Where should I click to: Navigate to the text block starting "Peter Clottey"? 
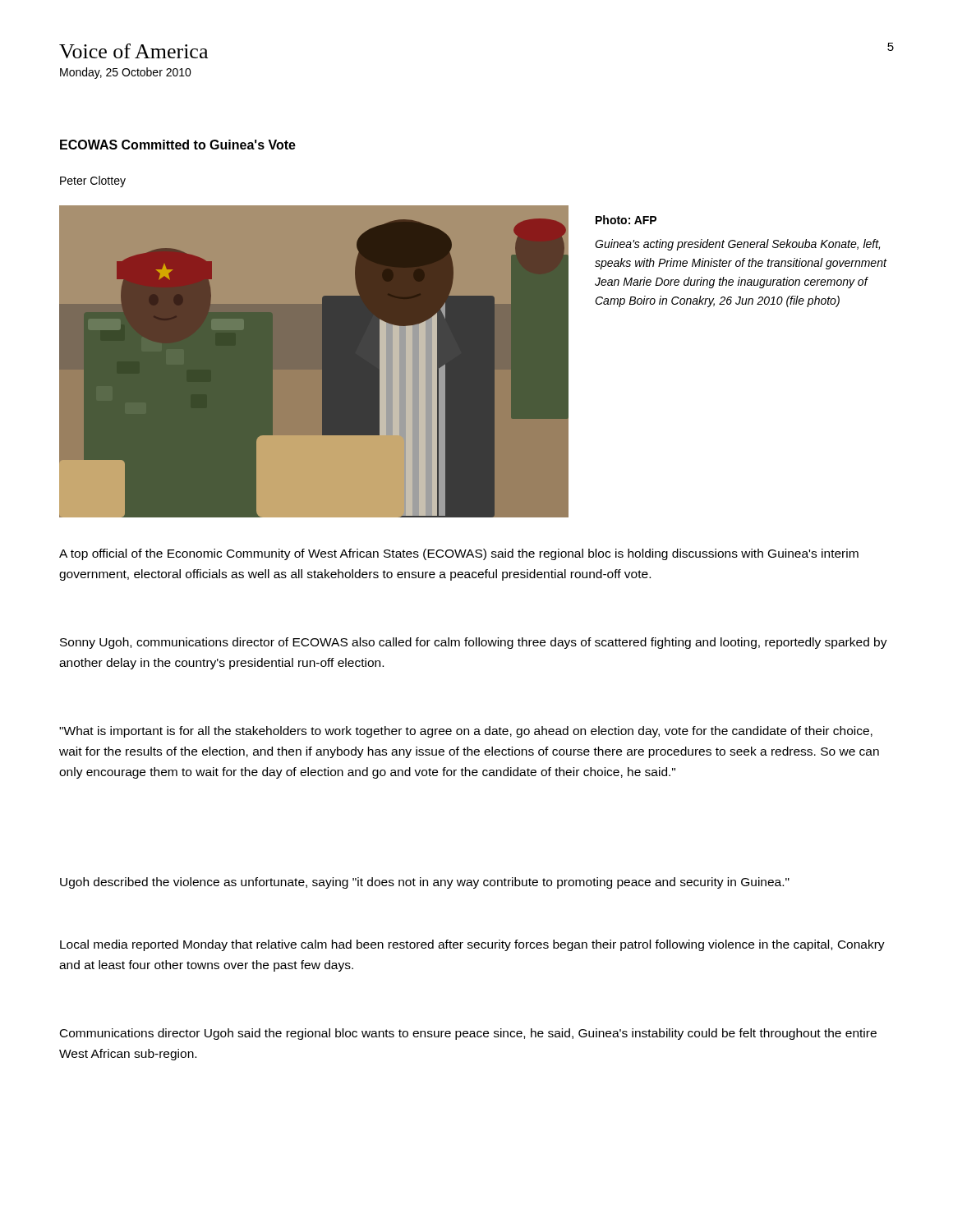coord(92,181)
